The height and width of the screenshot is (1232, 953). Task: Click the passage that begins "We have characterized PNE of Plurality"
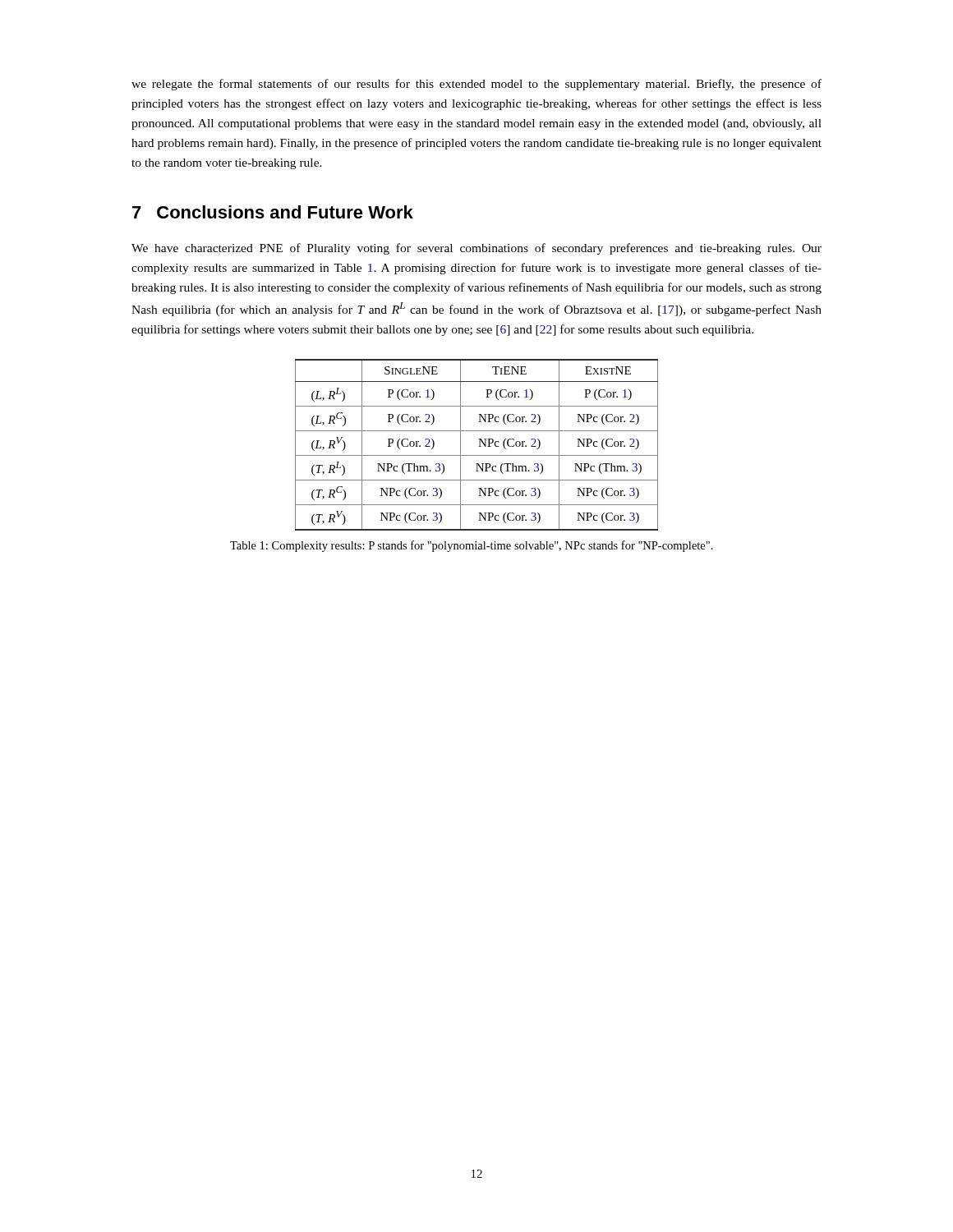(476, 288)
